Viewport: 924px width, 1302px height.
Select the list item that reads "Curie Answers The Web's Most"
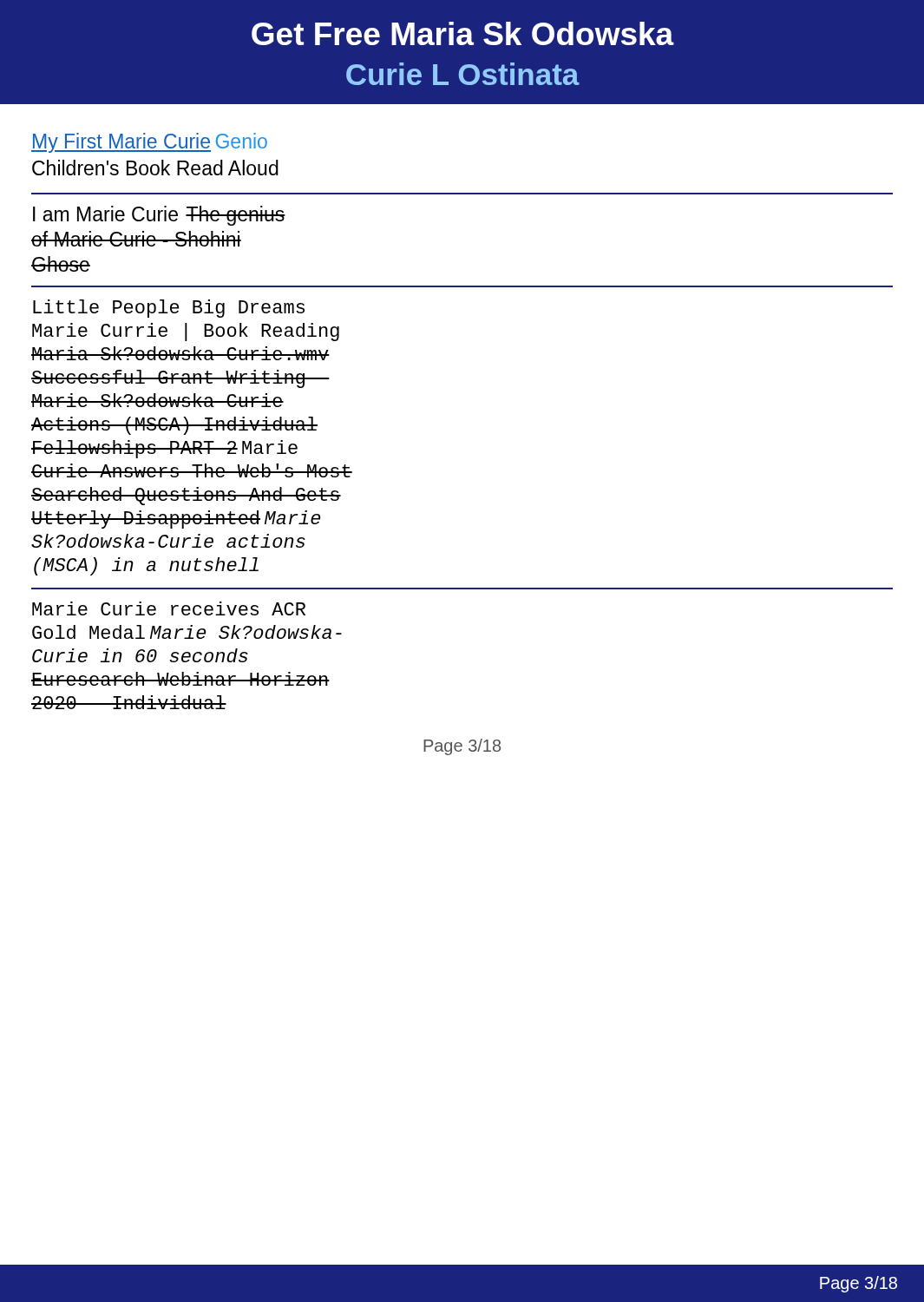[x=192, y=473]
